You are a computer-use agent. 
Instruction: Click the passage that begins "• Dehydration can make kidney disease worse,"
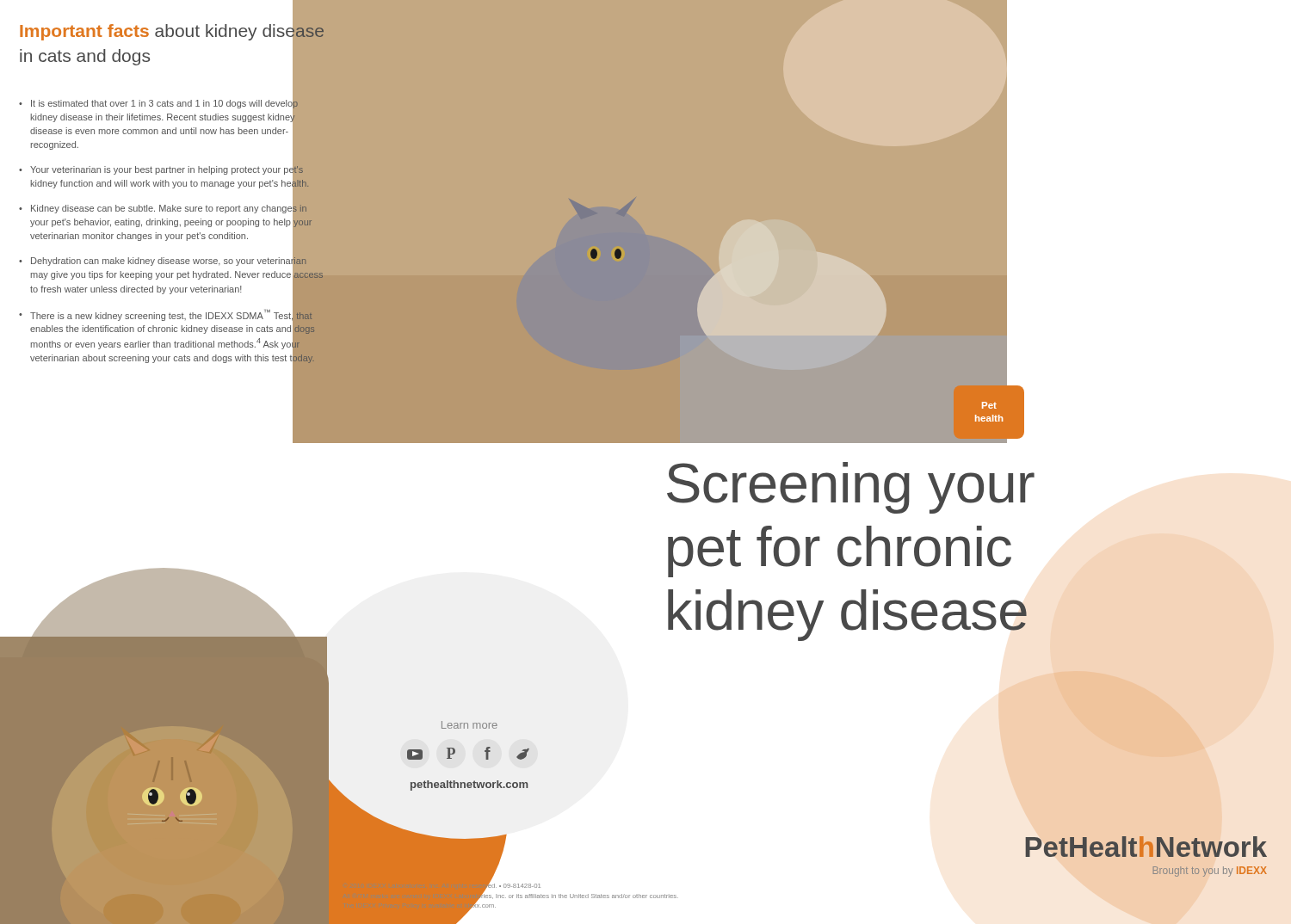point(171,274)
